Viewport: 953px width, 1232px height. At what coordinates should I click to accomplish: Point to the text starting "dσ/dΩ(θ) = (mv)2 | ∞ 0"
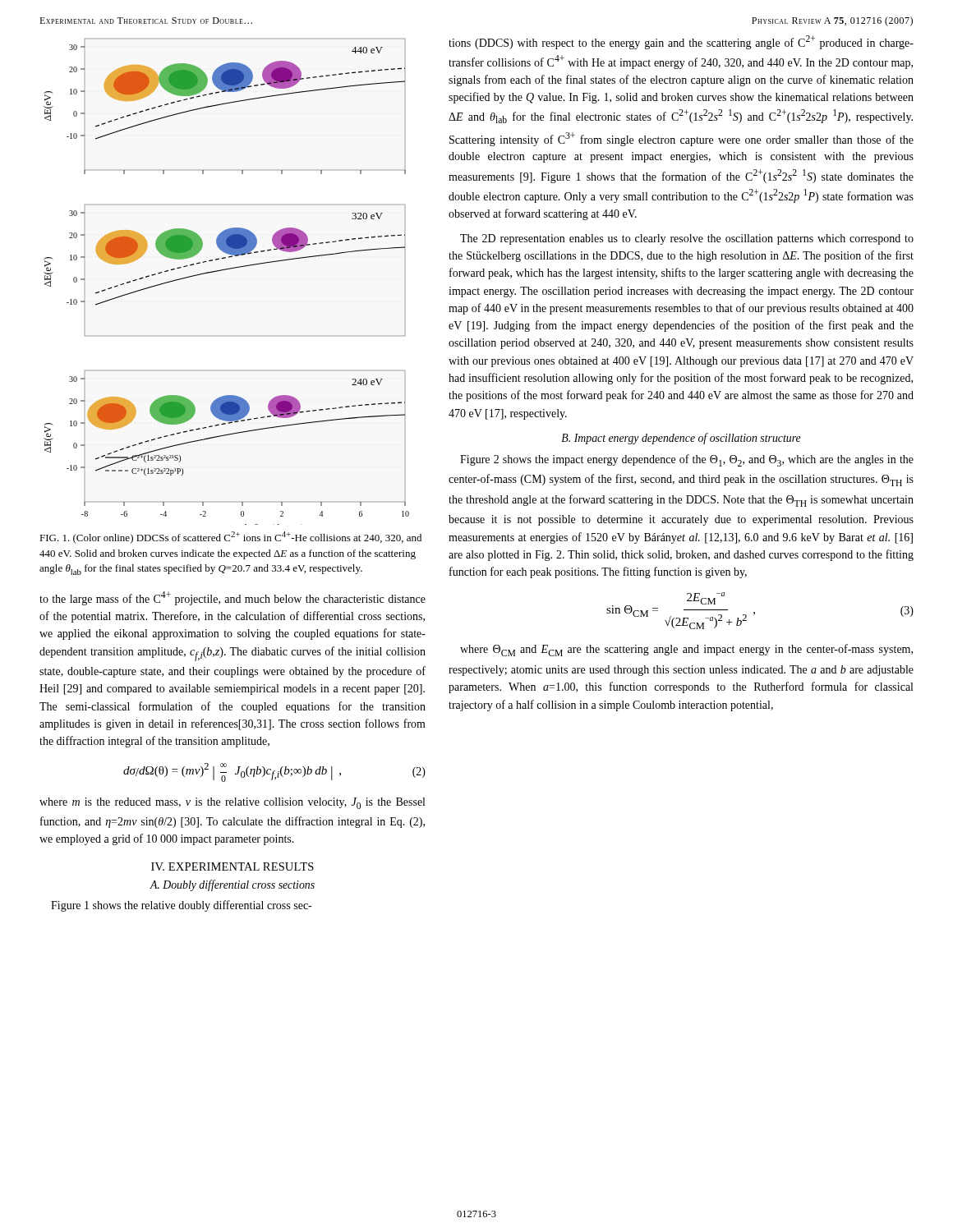tap(274, 772)
